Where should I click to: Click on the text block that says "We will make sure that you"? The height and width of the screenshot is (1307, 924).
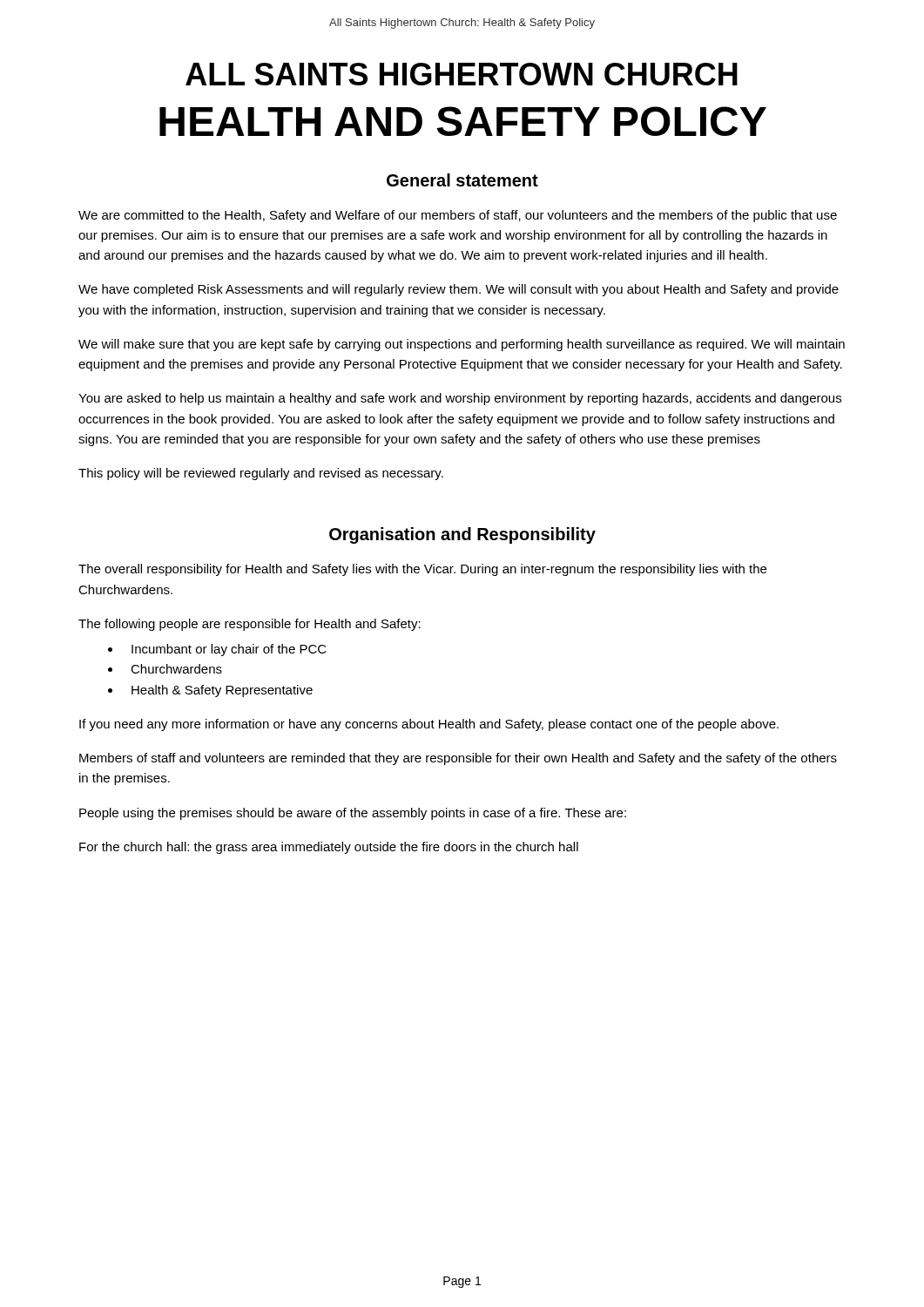pos(462,354)
